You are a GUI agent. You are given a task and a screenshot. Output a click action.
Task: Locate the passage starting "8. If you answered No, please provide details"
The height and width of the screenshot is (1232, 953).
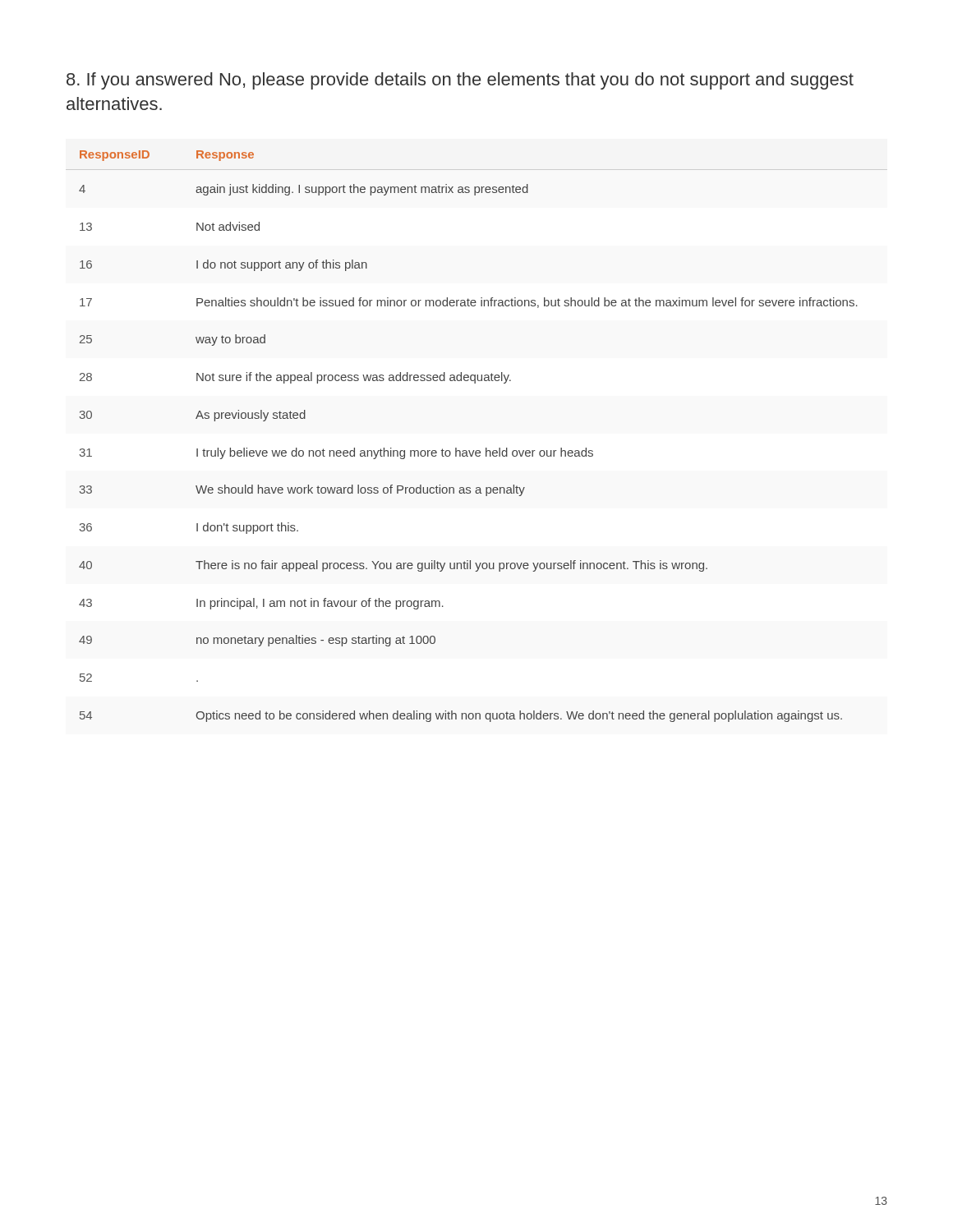476,92
